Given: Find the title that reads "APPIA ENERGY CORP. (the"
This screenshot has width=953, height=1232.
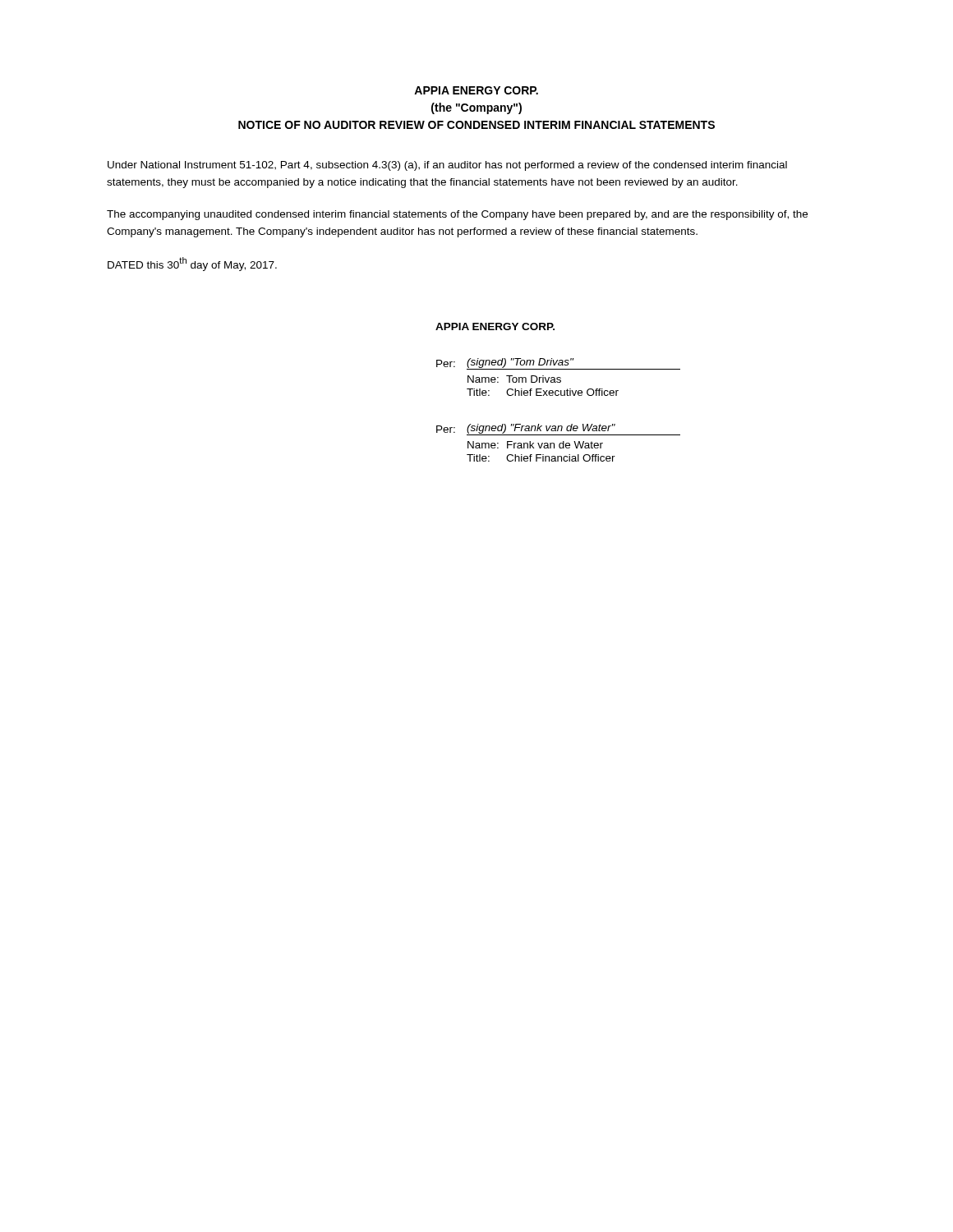Looking at the screenshot, I should tap(476, 108).
